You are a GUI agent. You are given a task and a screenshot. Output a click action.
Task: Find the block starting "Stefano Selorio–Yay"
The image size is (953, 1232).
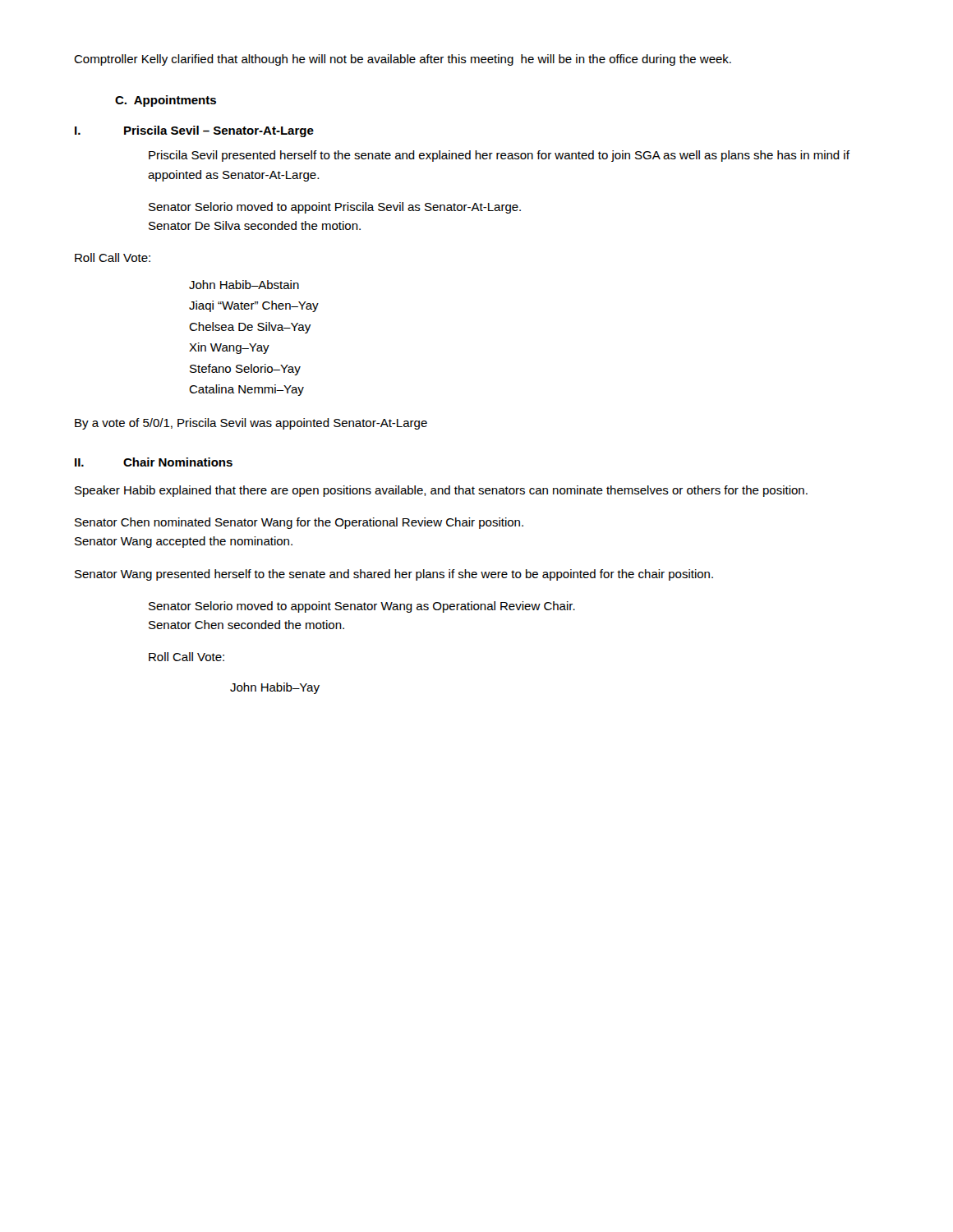coord(245,368)
